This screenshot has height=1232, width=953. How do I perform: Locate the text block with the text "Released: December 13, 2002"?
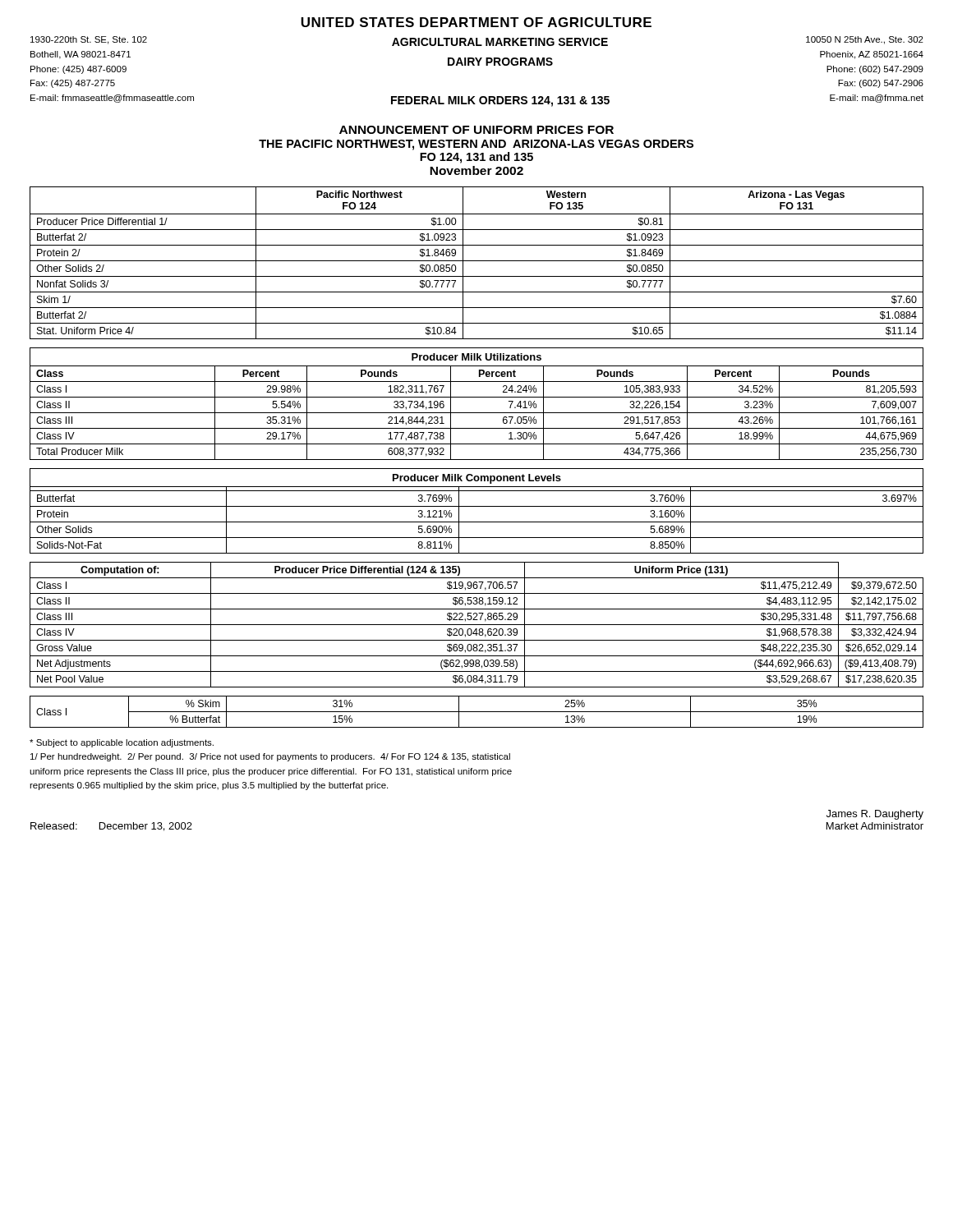coord(875,815)
